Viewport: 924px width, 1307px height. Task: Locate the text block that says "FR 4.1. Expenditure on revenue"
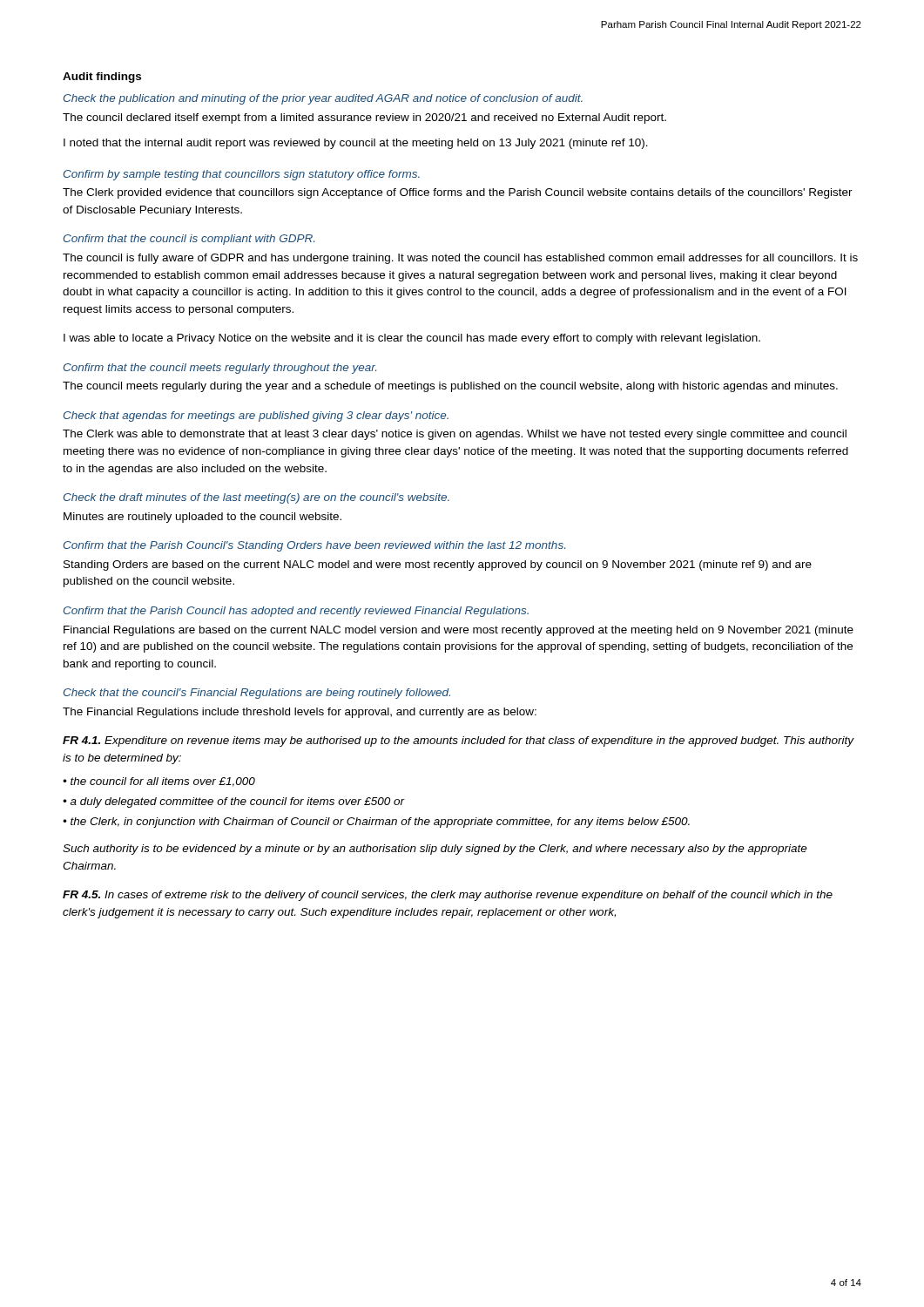462,749
